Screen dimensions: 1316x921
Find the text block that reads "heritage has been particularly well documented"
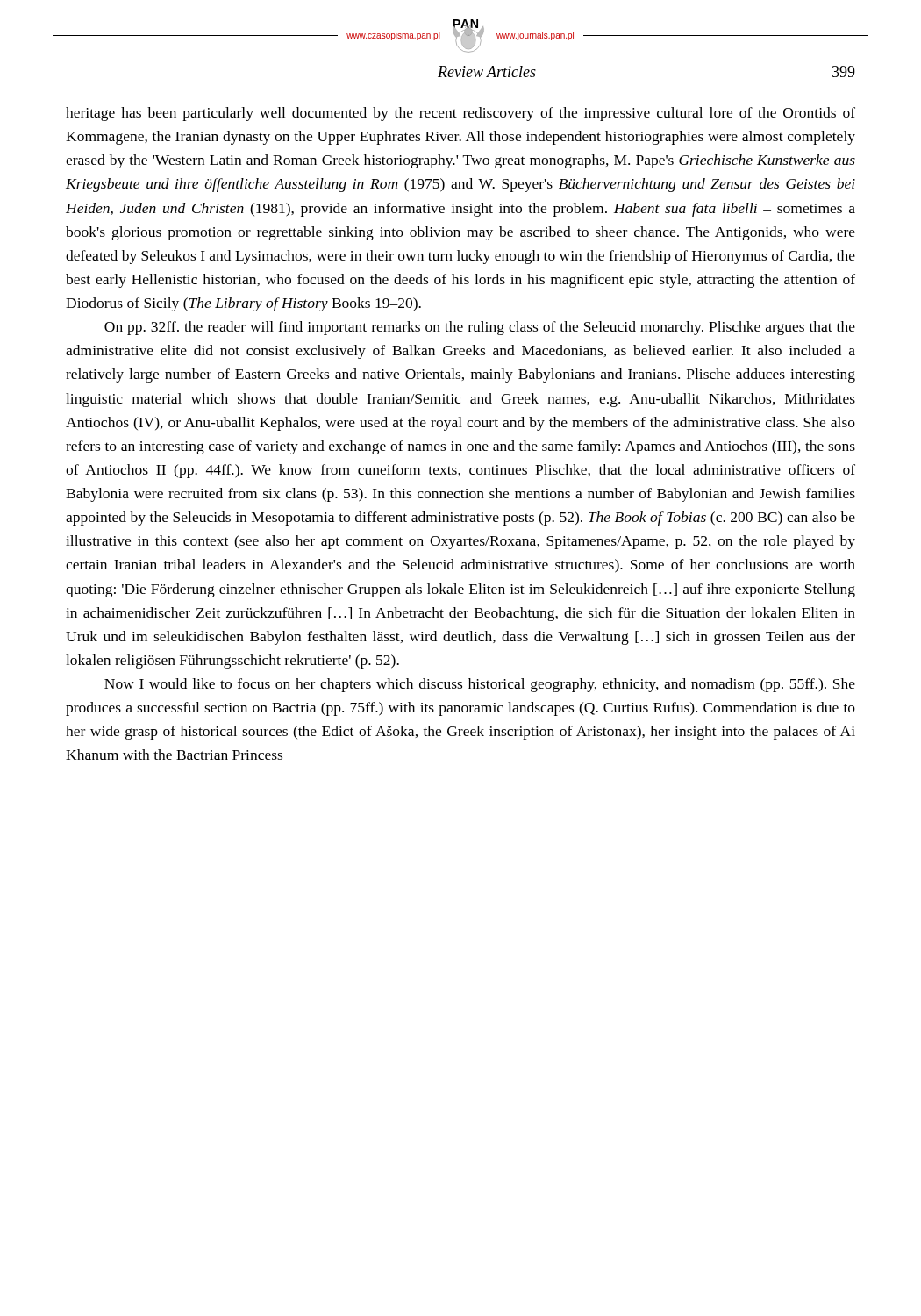(460, 208)
